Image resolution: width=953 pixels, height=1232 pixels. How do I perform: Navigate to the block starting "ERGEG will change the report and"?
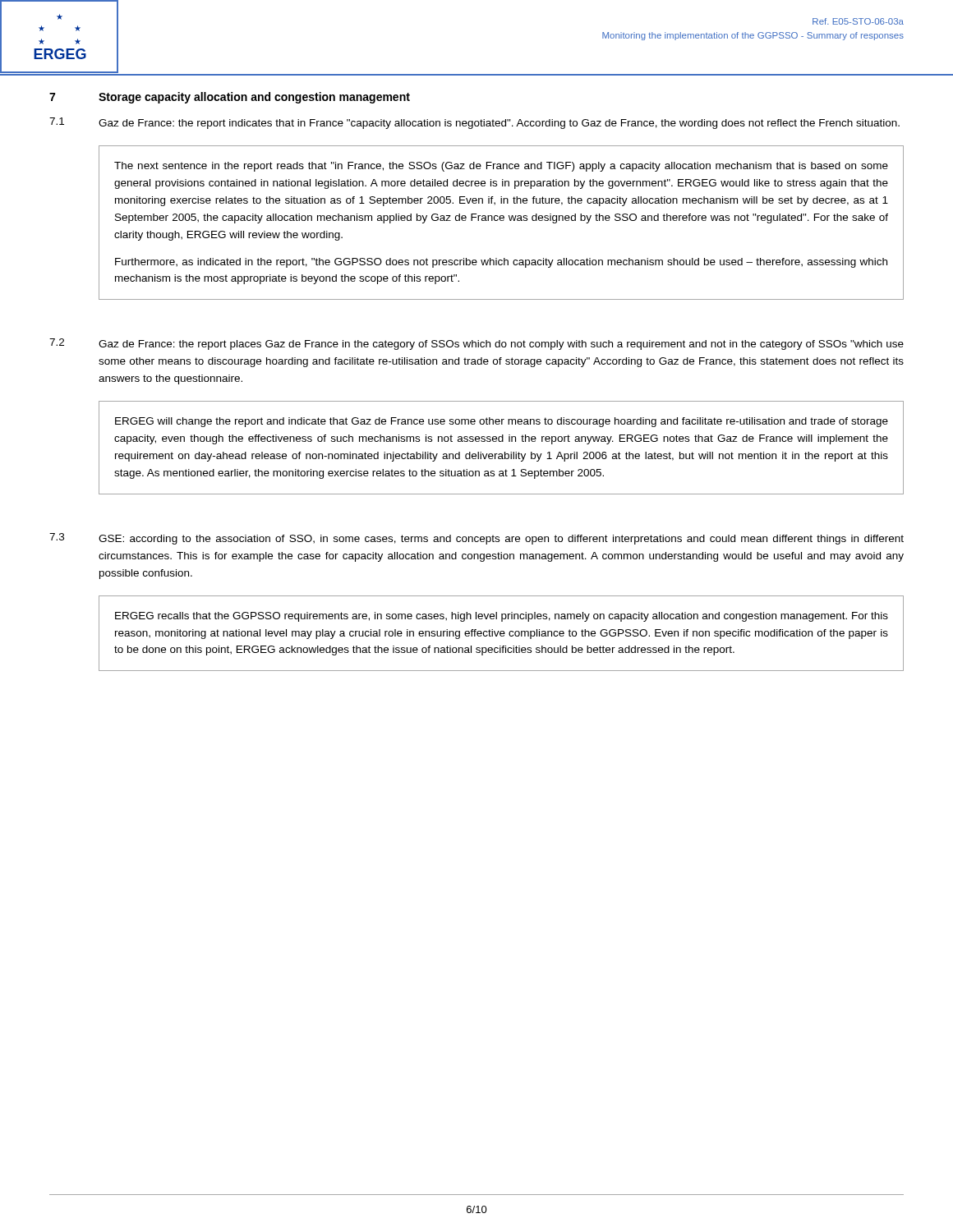pyautogui.click(x=501, y=448)
